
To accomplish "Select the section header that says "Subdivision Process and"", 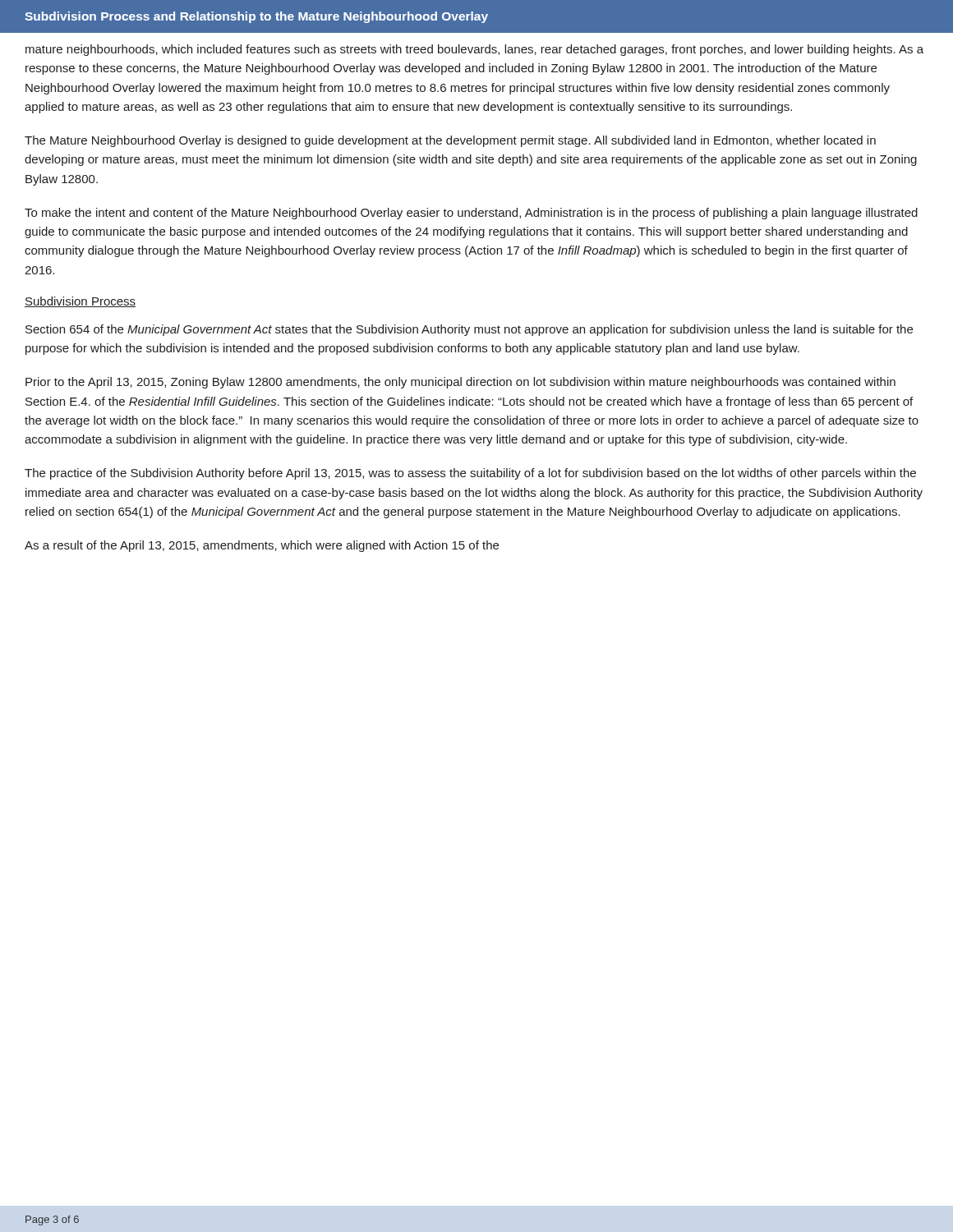I will [256, 16].
